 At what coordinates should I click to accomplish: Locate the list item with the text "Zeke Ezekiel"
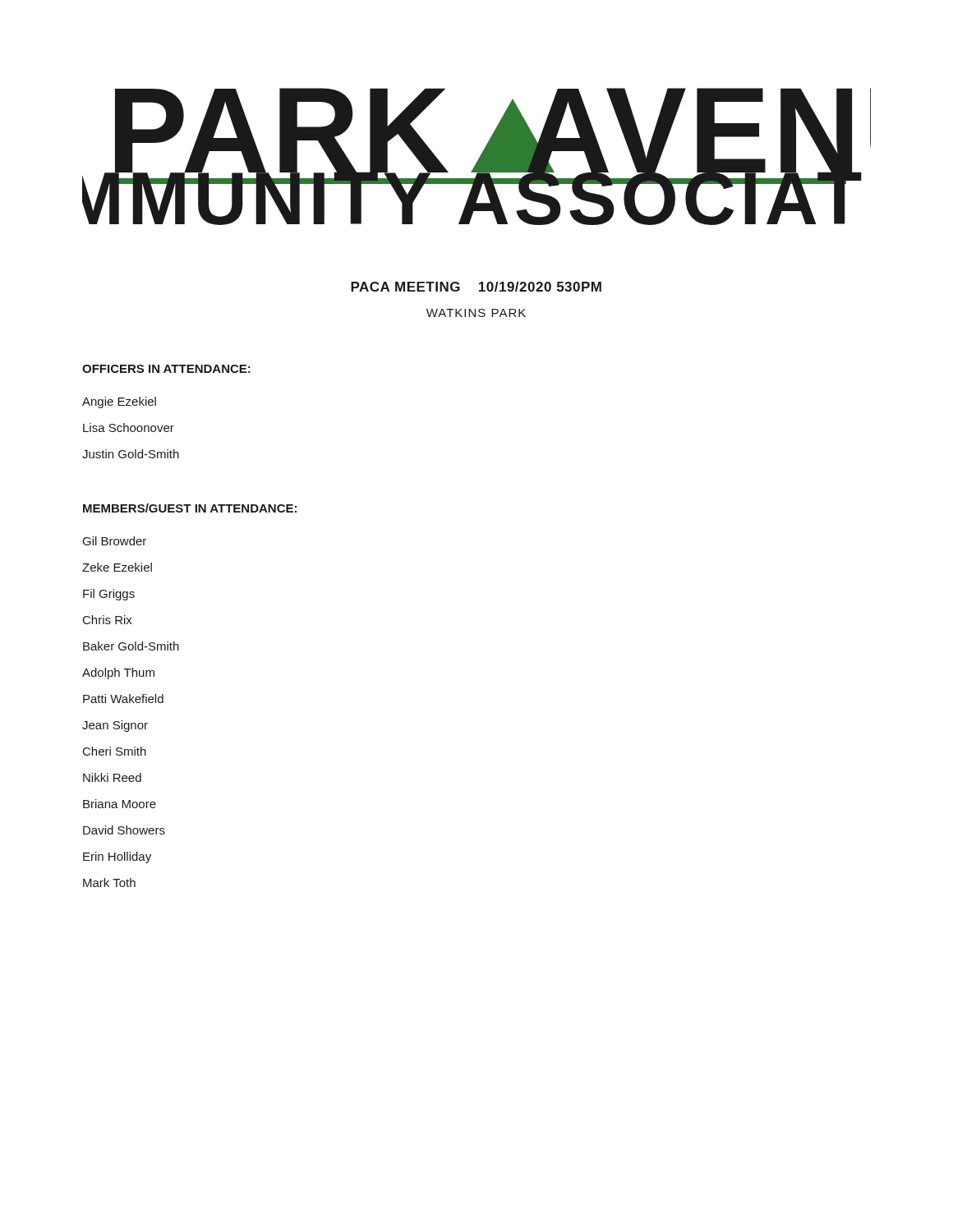pyautogui.click(x=117, y=567)
